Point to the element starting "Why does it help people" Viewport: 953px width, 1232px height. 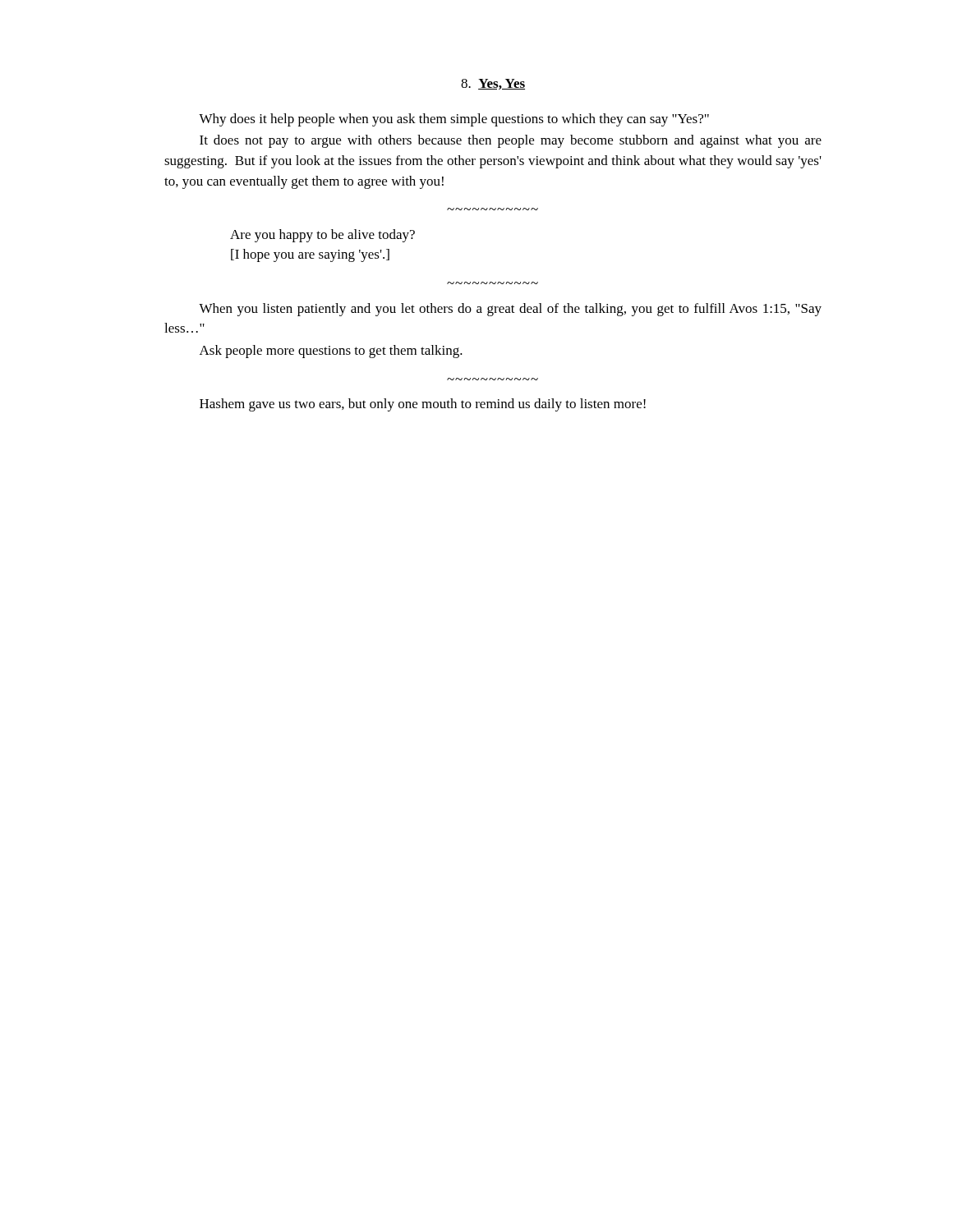493,150
